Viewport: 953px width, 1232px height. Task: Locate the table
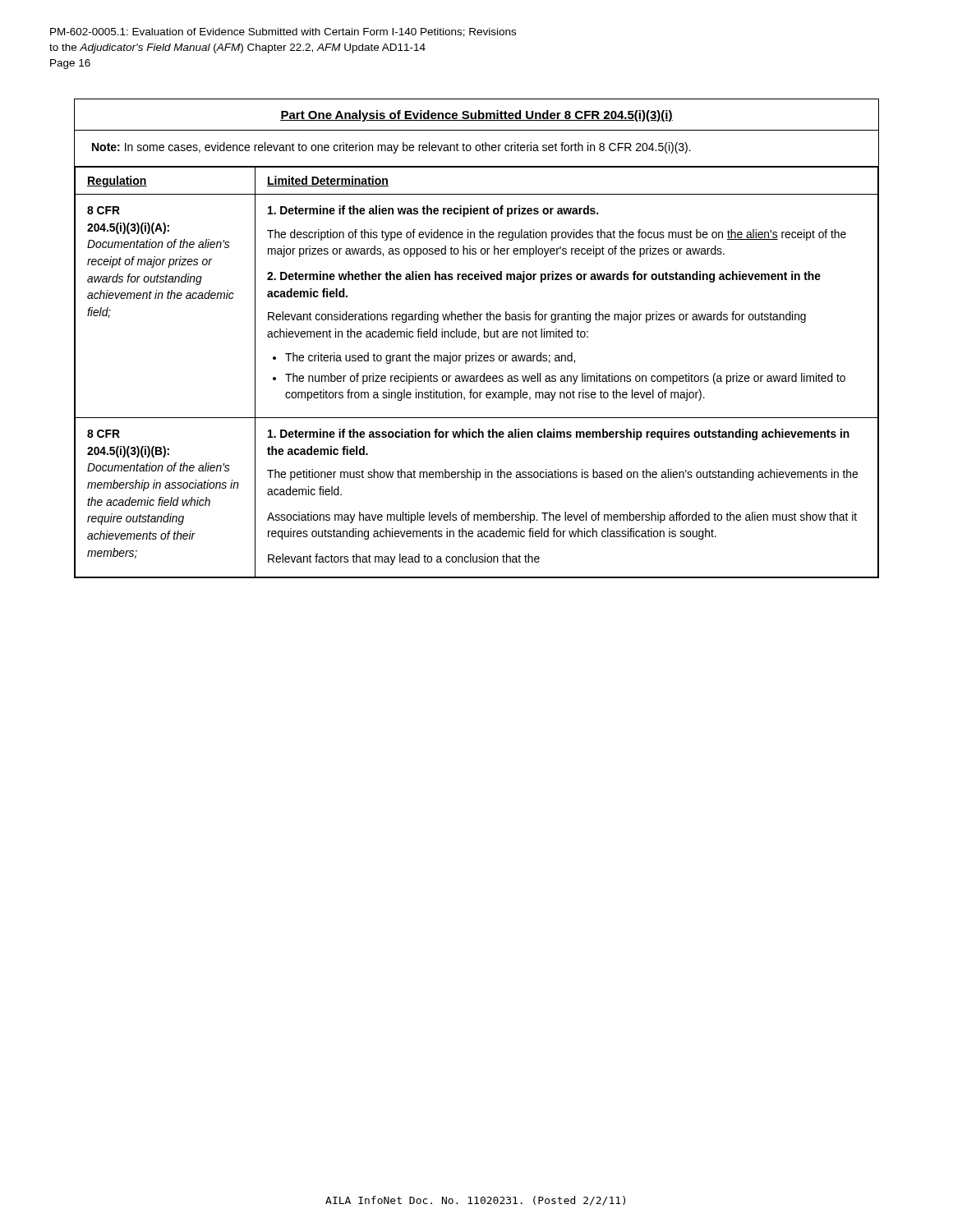click(x=476, y=372)
